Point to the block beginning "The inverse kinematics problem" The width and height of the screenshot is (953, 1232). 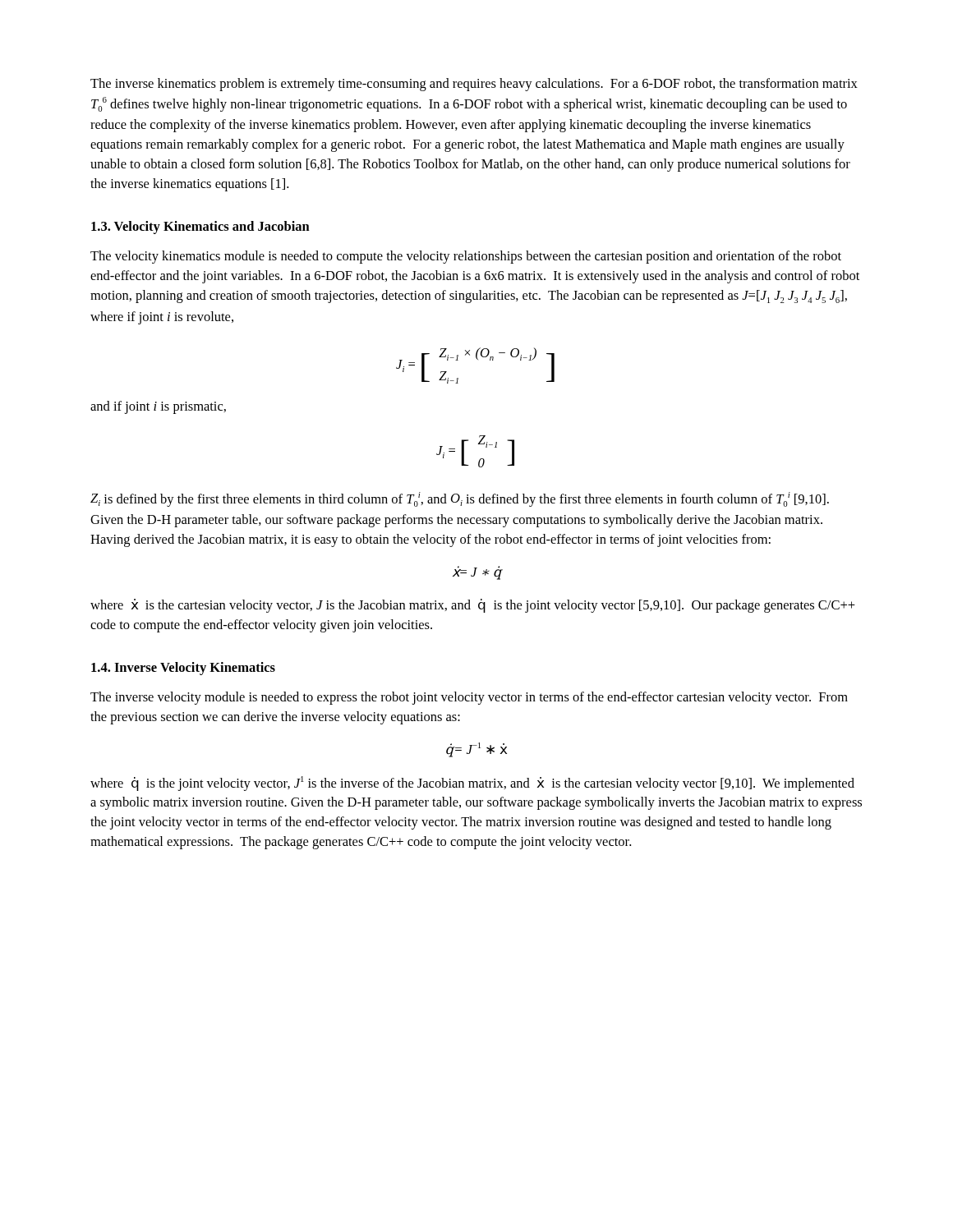(474, 133)
